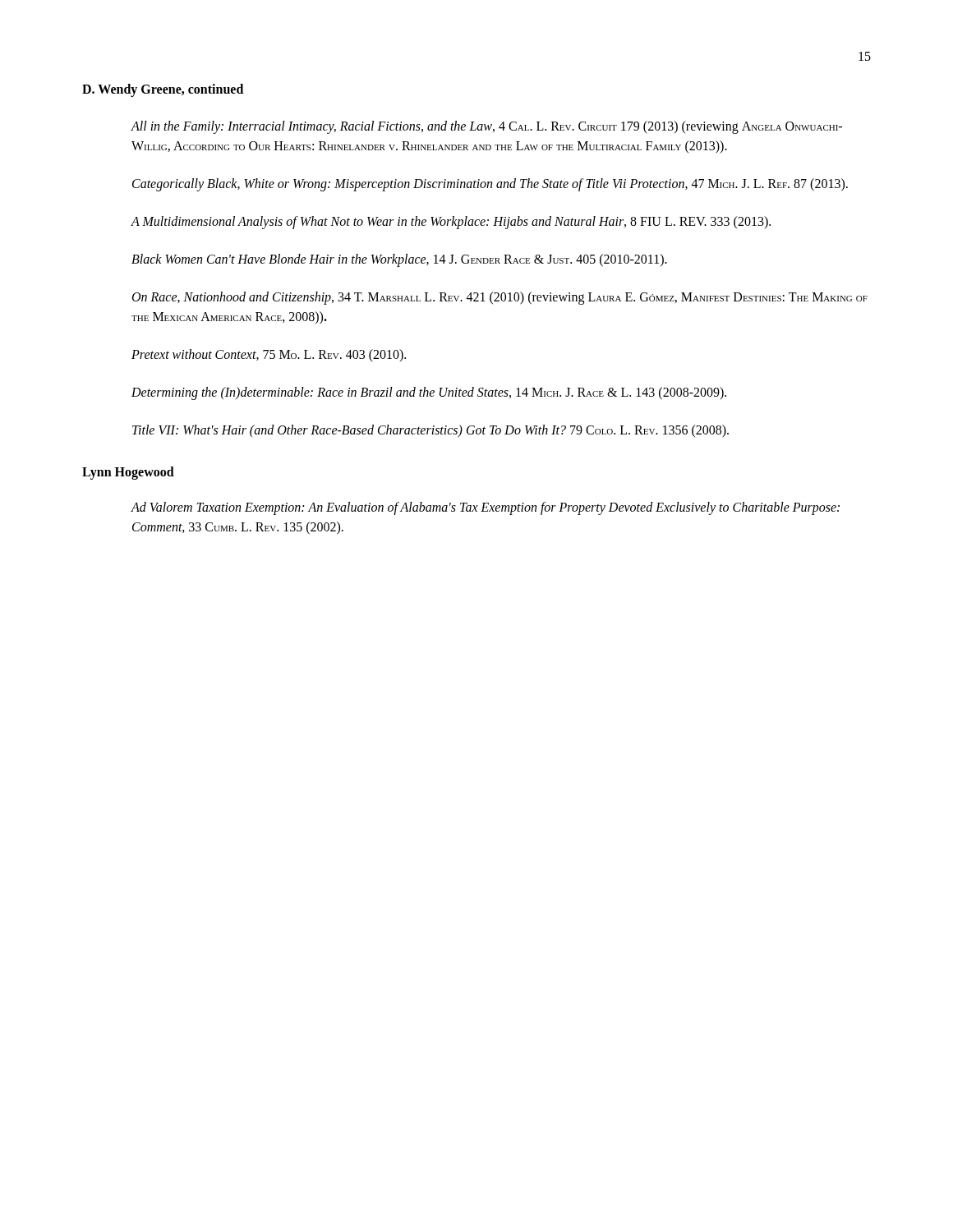Find the list item containing "Pretext without Context, 75 Mo."

269,354
